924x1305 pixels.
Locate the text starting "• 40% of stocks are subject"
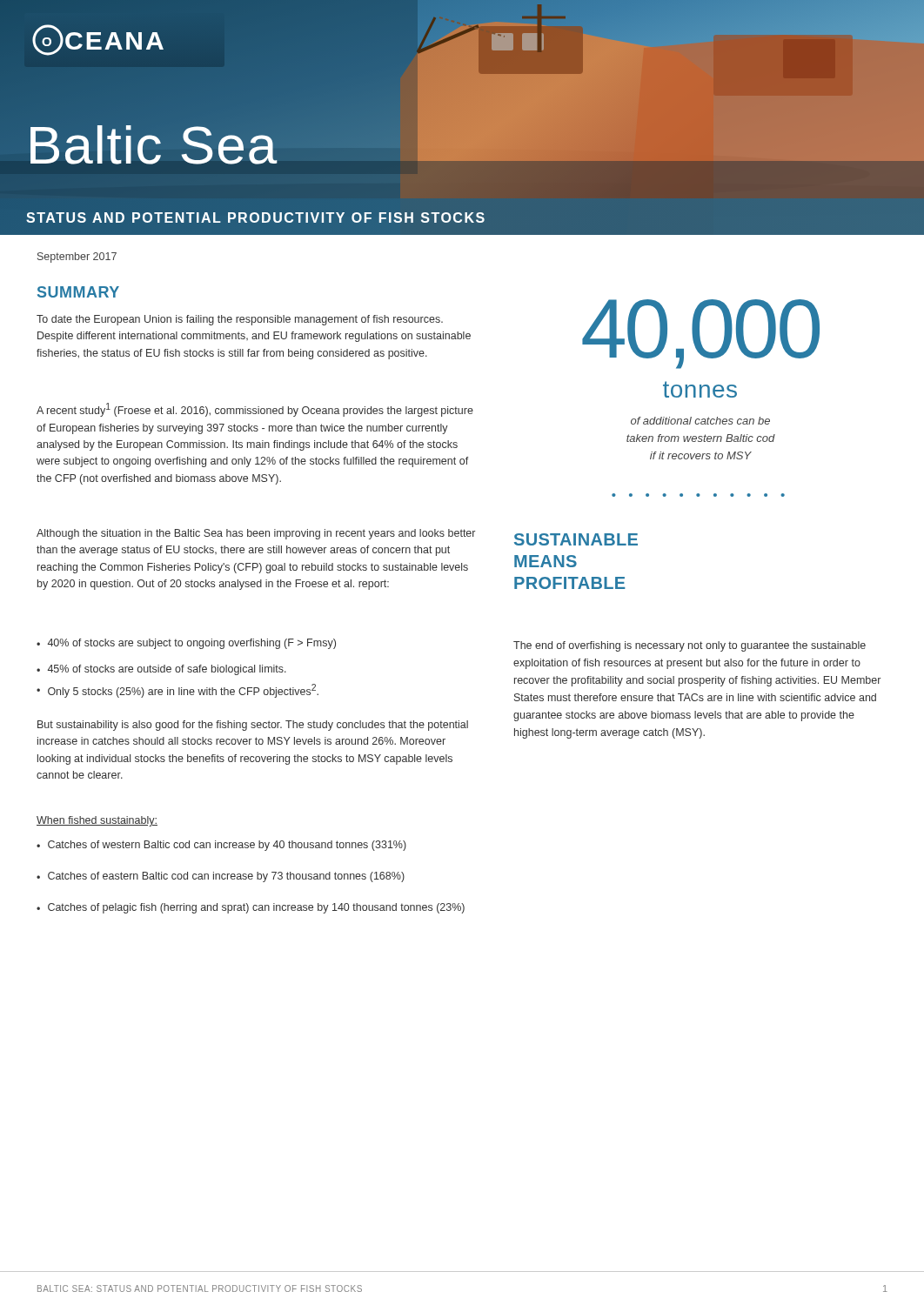[x=187, y=644]
